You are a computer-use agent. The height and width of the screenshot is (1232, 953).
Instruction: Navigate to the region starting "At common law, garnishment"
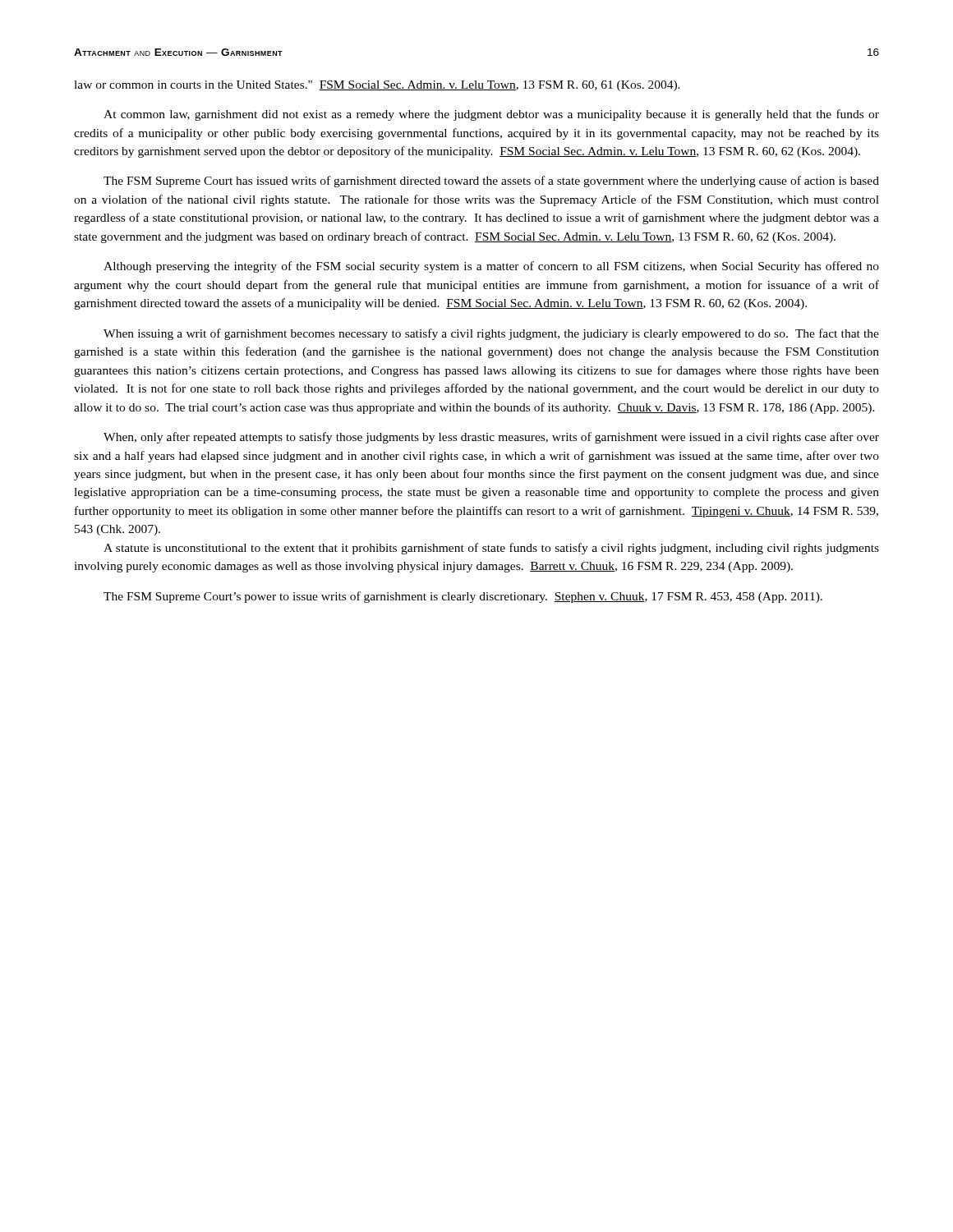[x=476, y=132]
